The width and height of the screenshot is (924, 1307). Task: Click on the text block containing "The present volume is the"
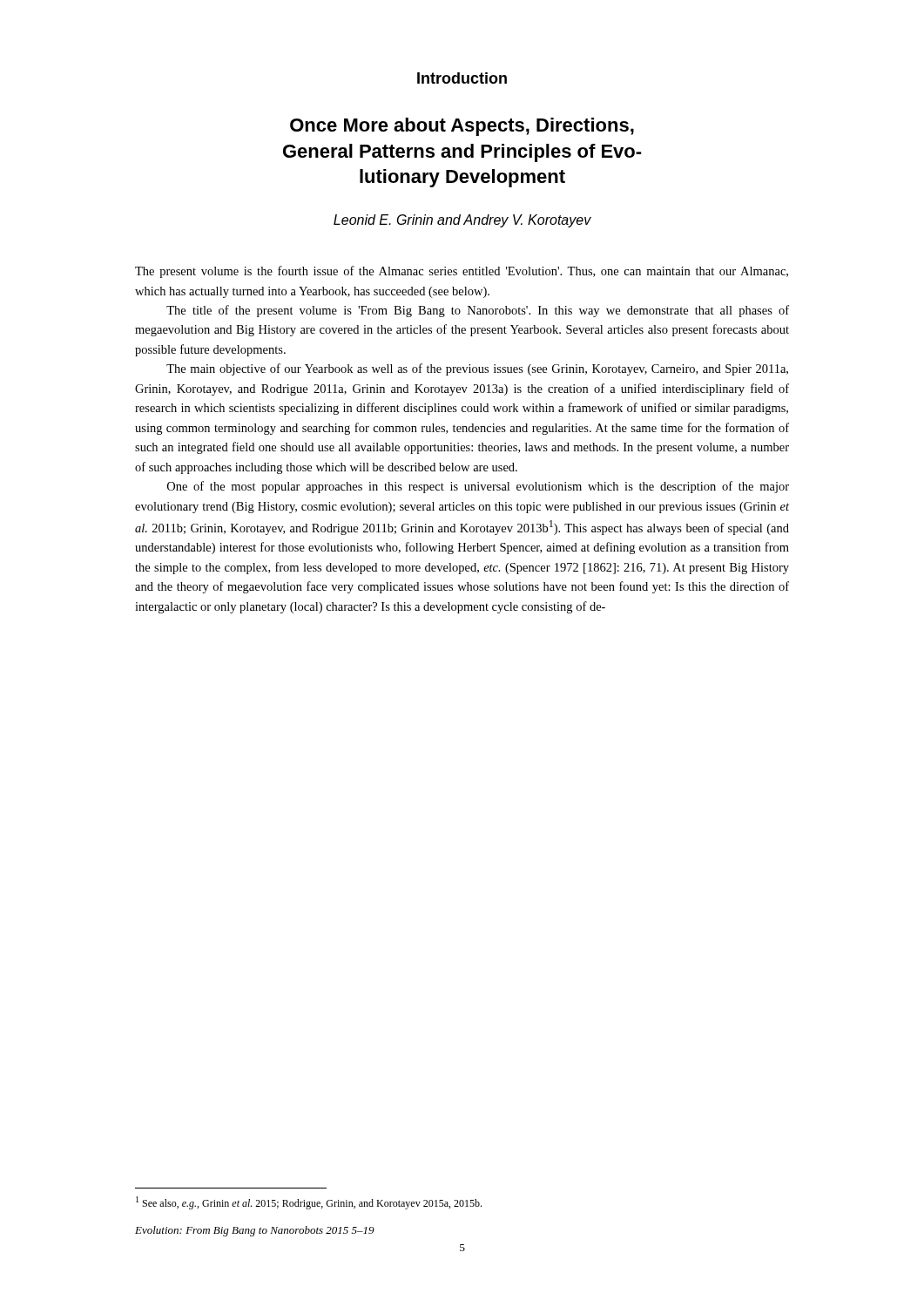tap(462, 439)
